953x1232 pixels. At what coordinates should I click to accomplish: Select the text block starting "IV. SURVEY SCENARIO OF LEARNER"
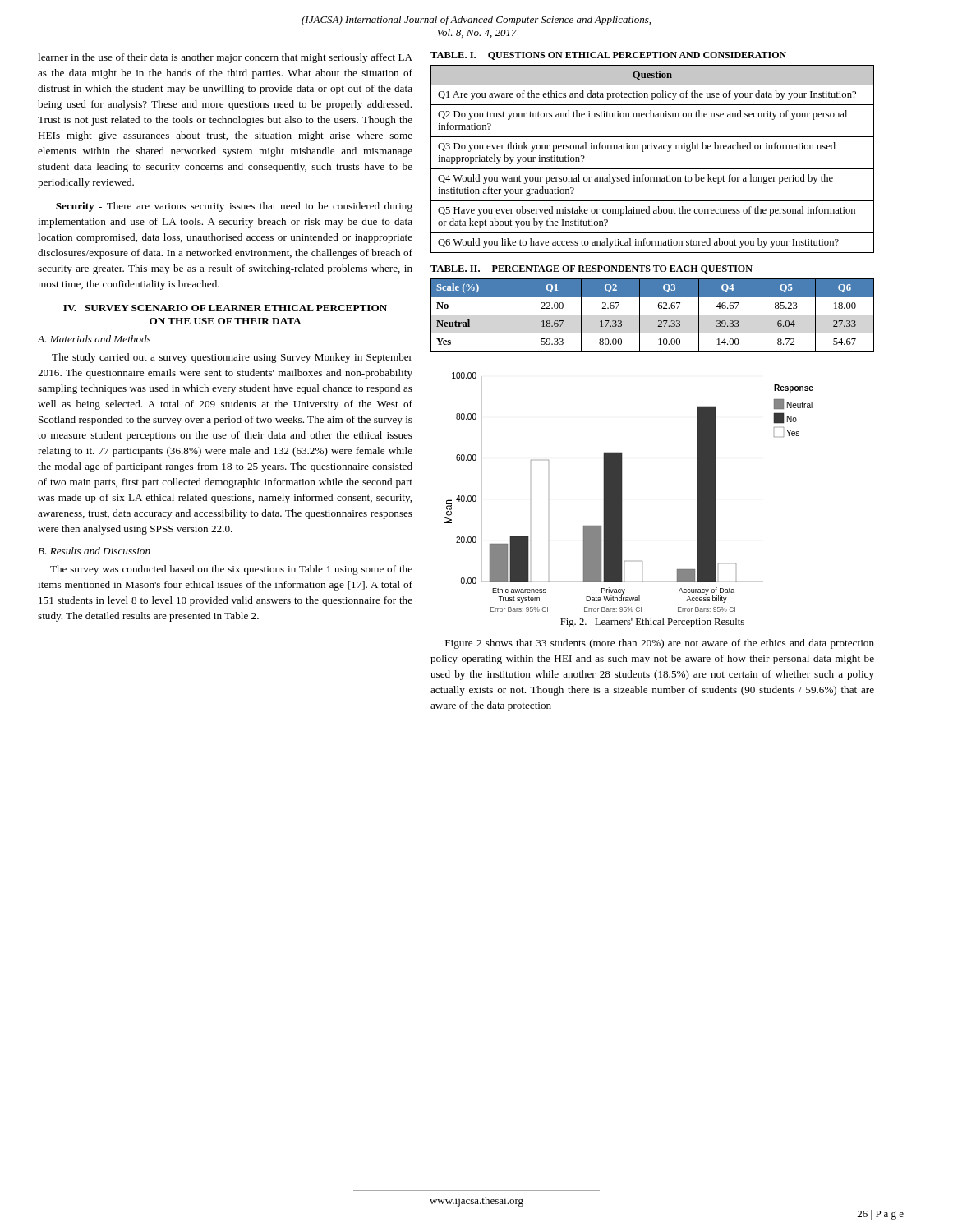tap(225, 314)
